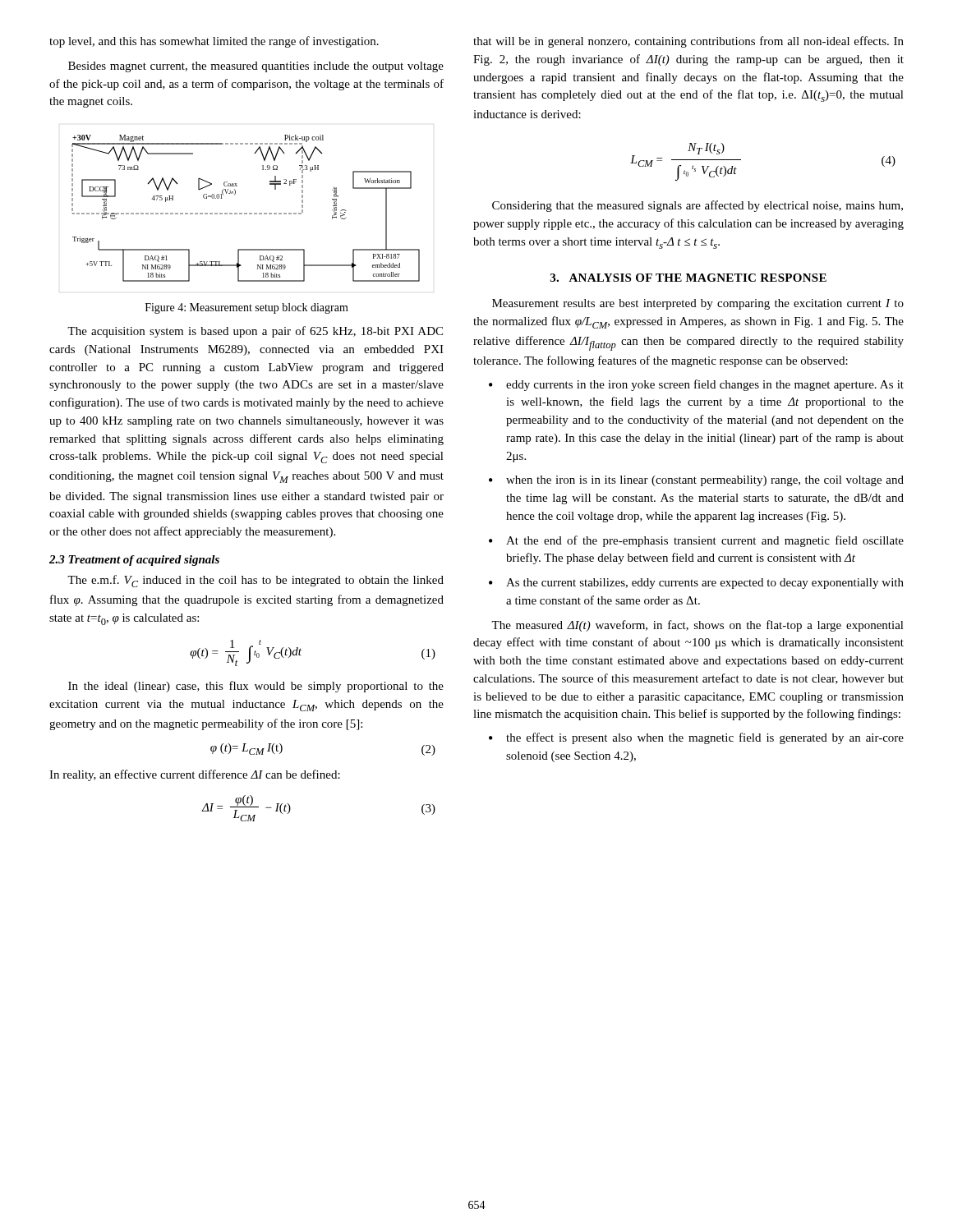The height and width of the screenshot is (1232, 953).
Task: Locate the formula that opens with "LCM = NT I(ts) ∫ t0 ts VC(t)dt"
Action: pos(706,160)
